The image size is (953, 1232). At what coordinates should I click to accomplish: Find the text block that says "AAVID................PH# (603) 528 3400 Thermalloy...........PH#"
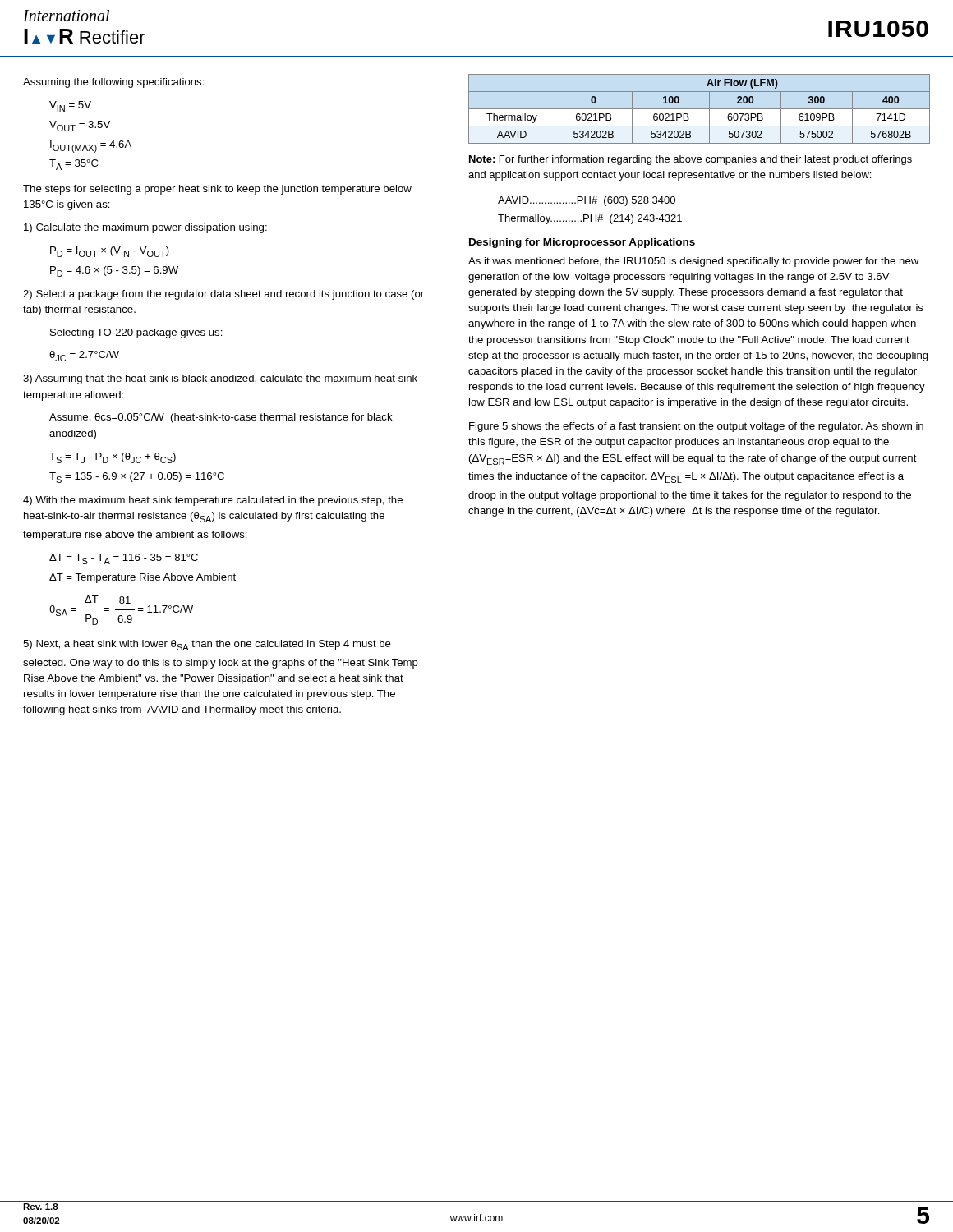tap(590, 209)
